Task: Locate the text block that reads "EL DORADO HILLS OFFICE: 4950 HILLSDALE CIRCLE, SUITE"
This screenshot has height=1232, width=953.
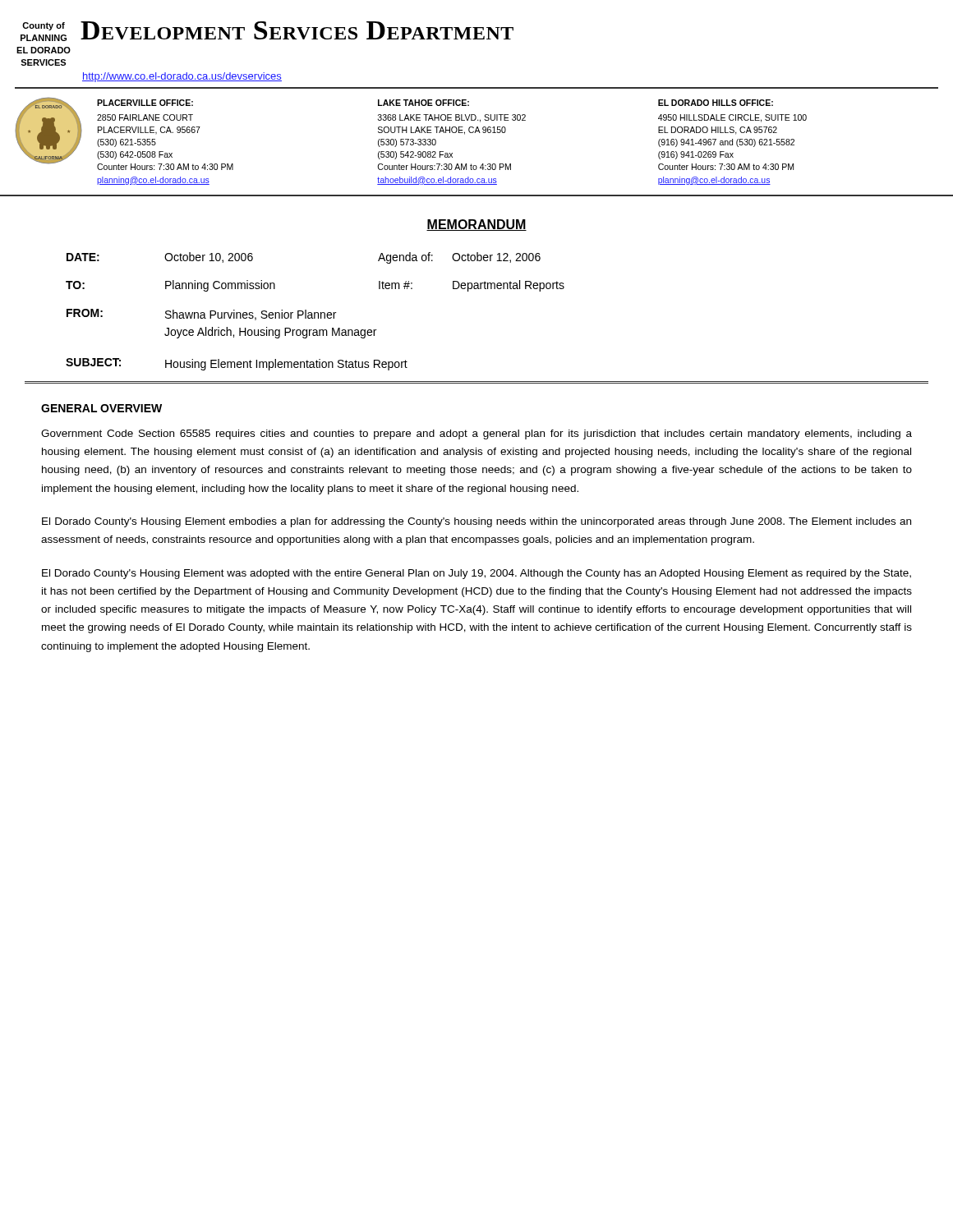Action: 795,141
